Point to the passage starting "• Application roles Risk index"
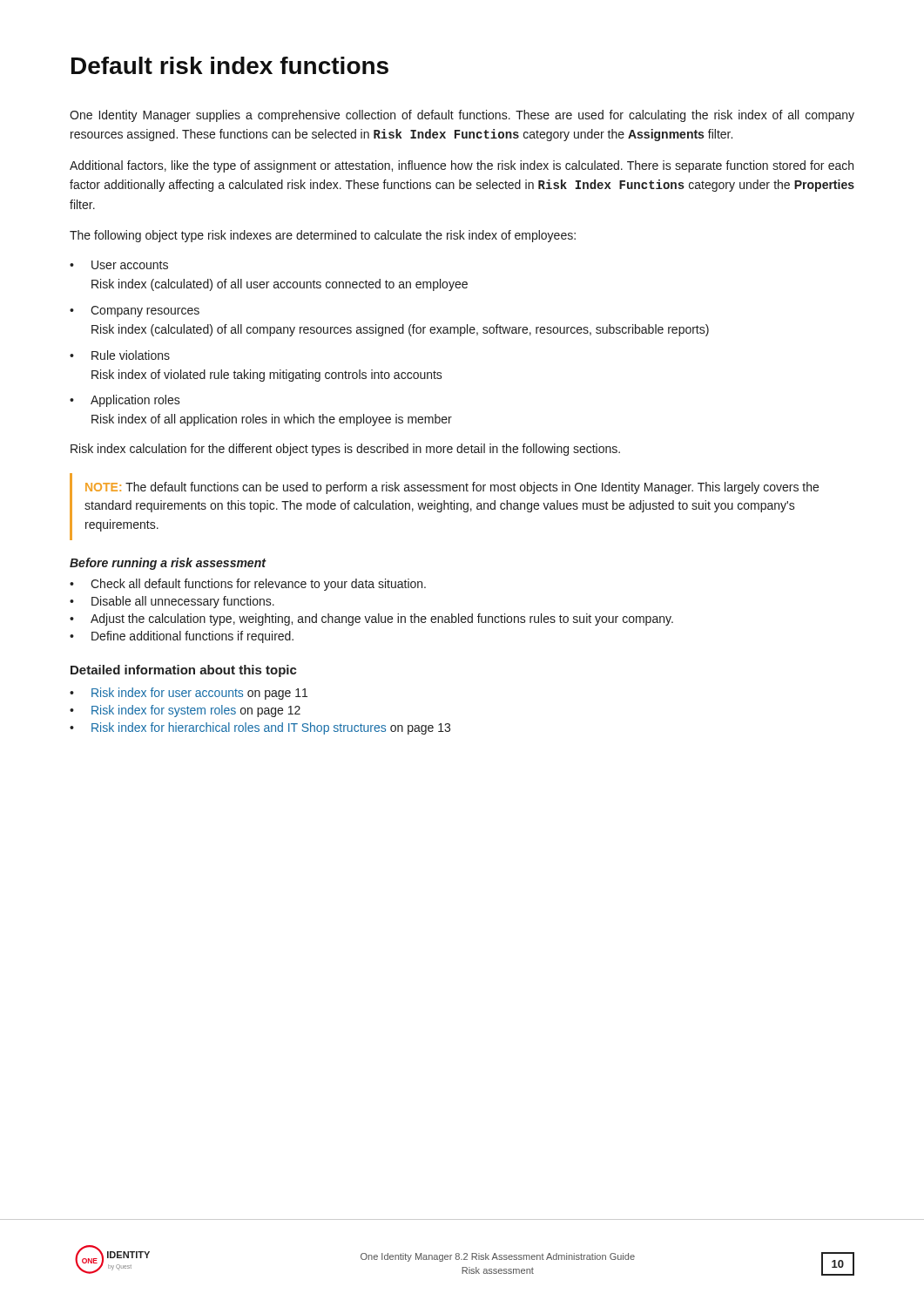Image resolution: width=924 pixels, height=1307 pixels. click(x=125, y=401)
